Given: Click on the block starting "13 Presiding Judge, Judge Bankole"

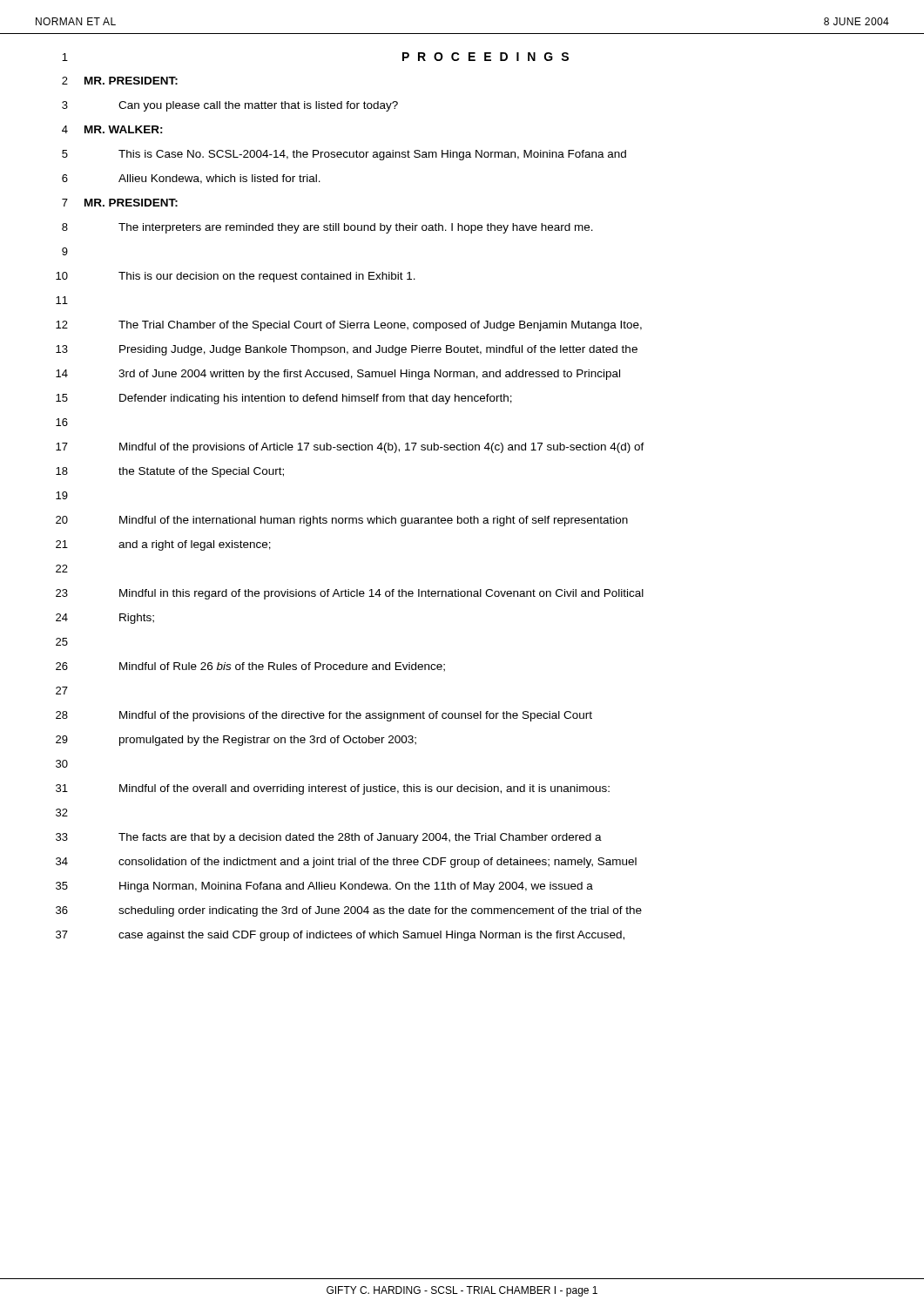Looking at the screenshot, I should pos(462,350).
